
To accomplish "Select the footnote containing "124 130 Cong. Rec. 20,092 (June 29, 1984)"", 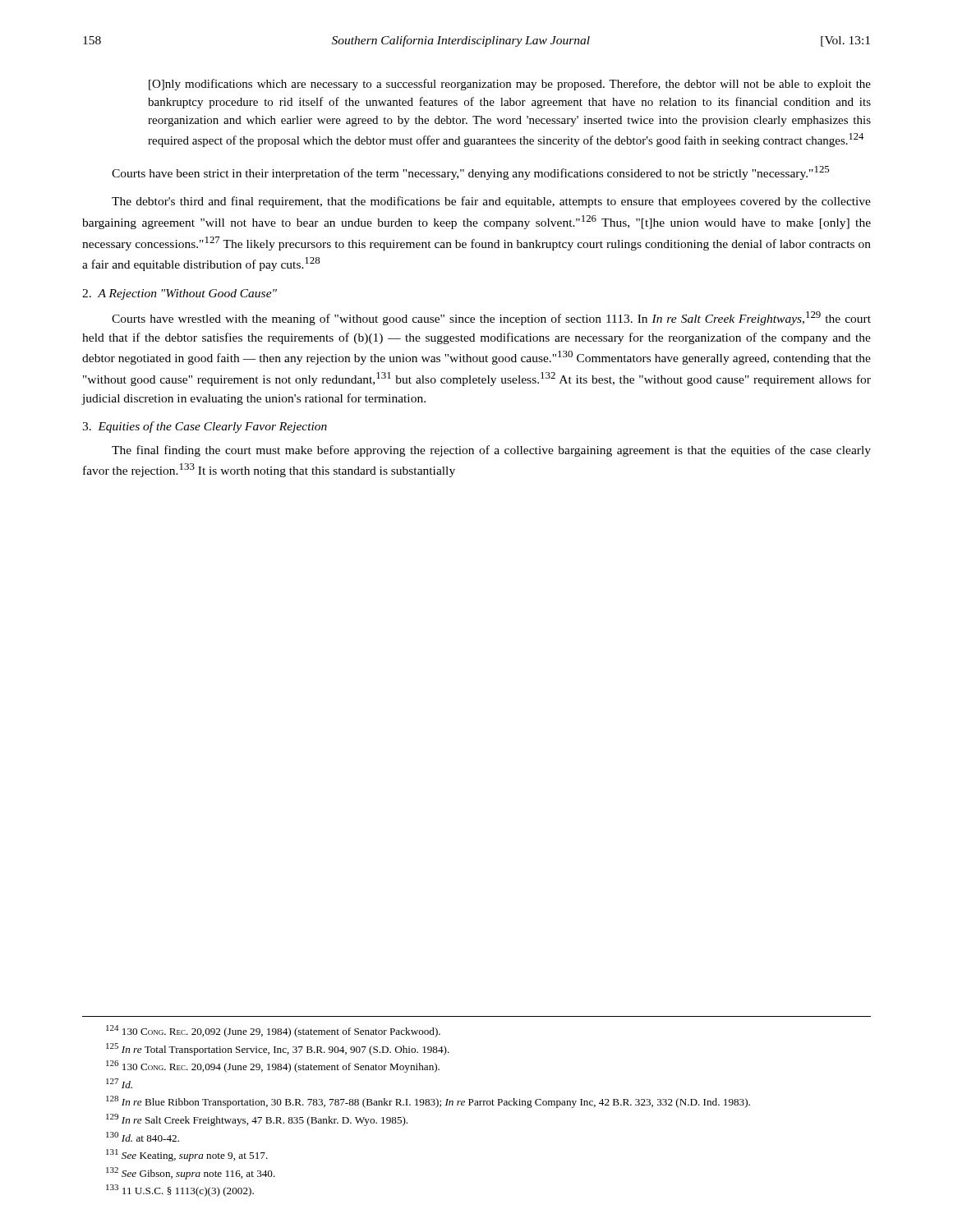I will click(273, 1030).
